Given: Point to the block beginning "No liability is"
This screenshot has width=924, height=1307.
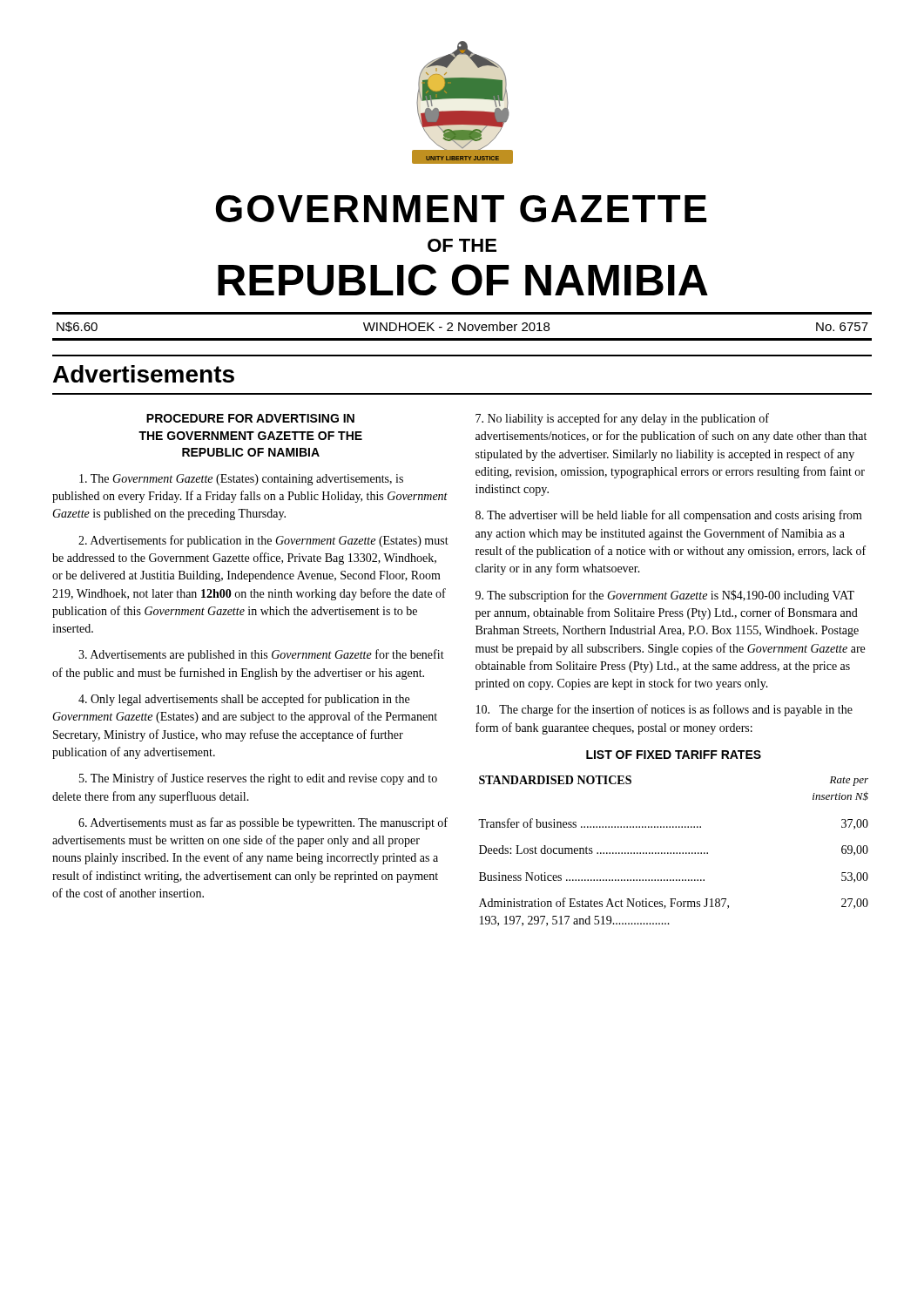Looking at the screenshot, I should click(x=671, y=454).
